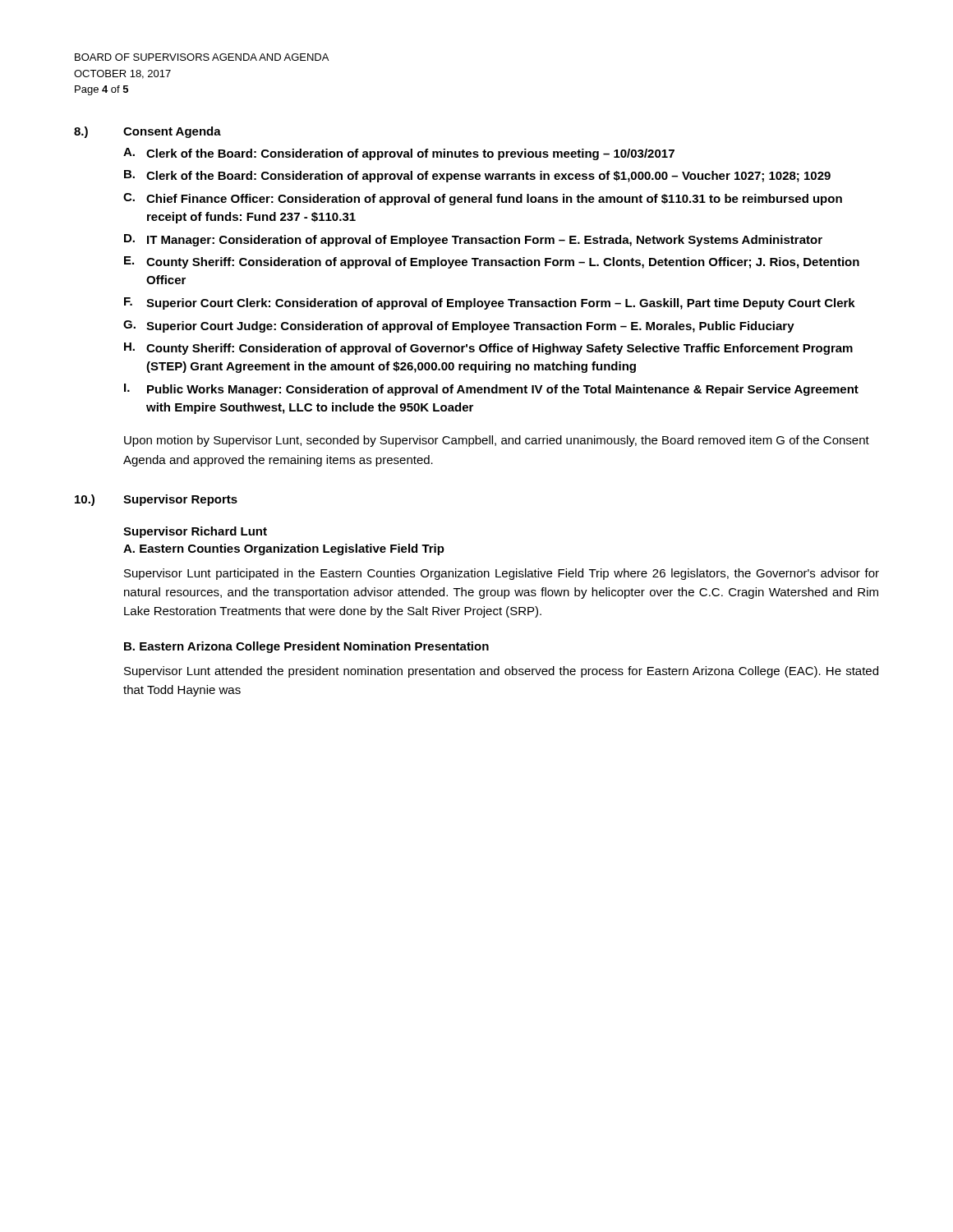The image size is (953, 1232).
Task: Navigate to the region starting "Supervisor Lunt participated in the Eastern Counties Organization"
Action: pos(501,592)
